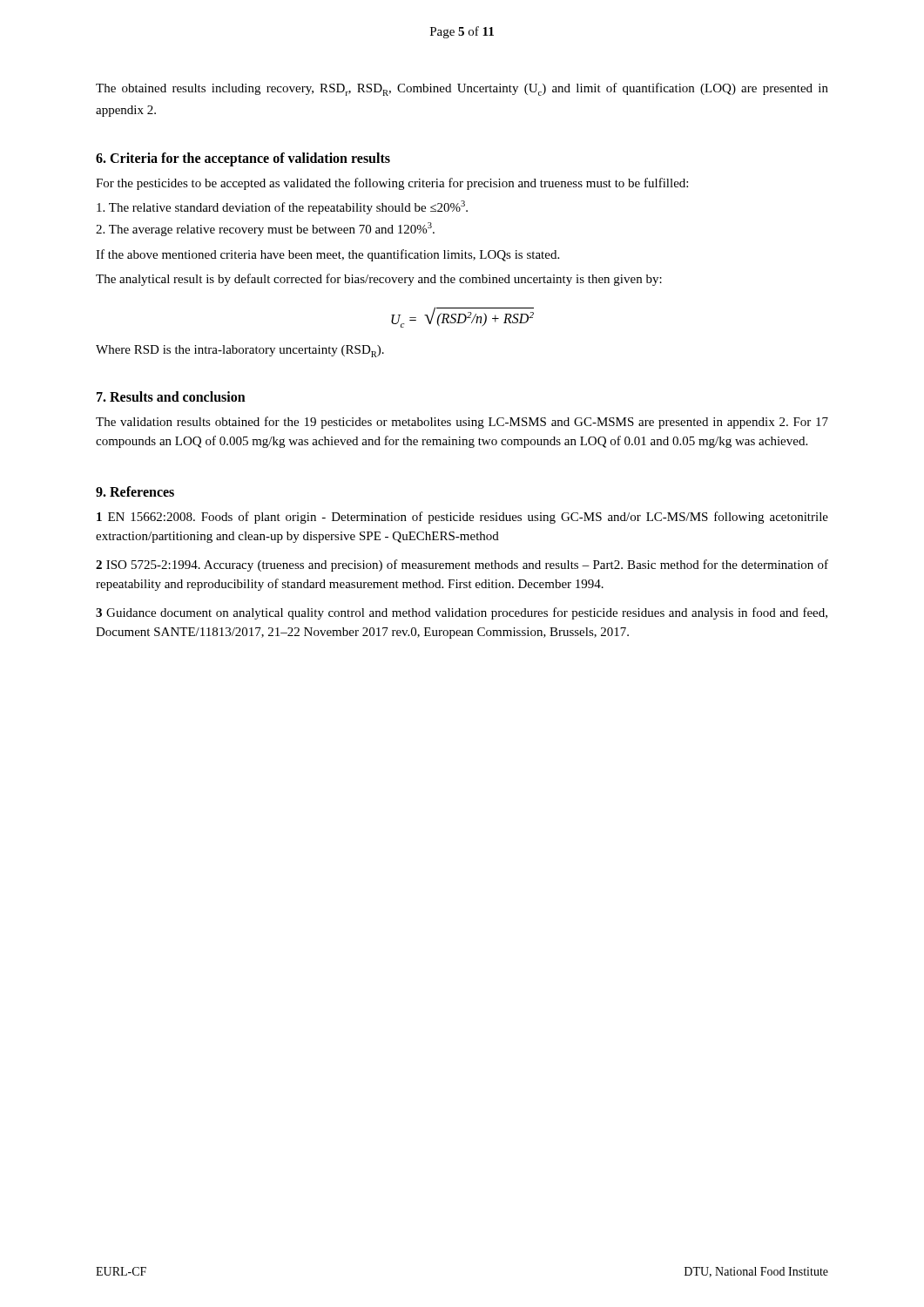Locate the list item that reads "3 Guidance document on"

462,622
